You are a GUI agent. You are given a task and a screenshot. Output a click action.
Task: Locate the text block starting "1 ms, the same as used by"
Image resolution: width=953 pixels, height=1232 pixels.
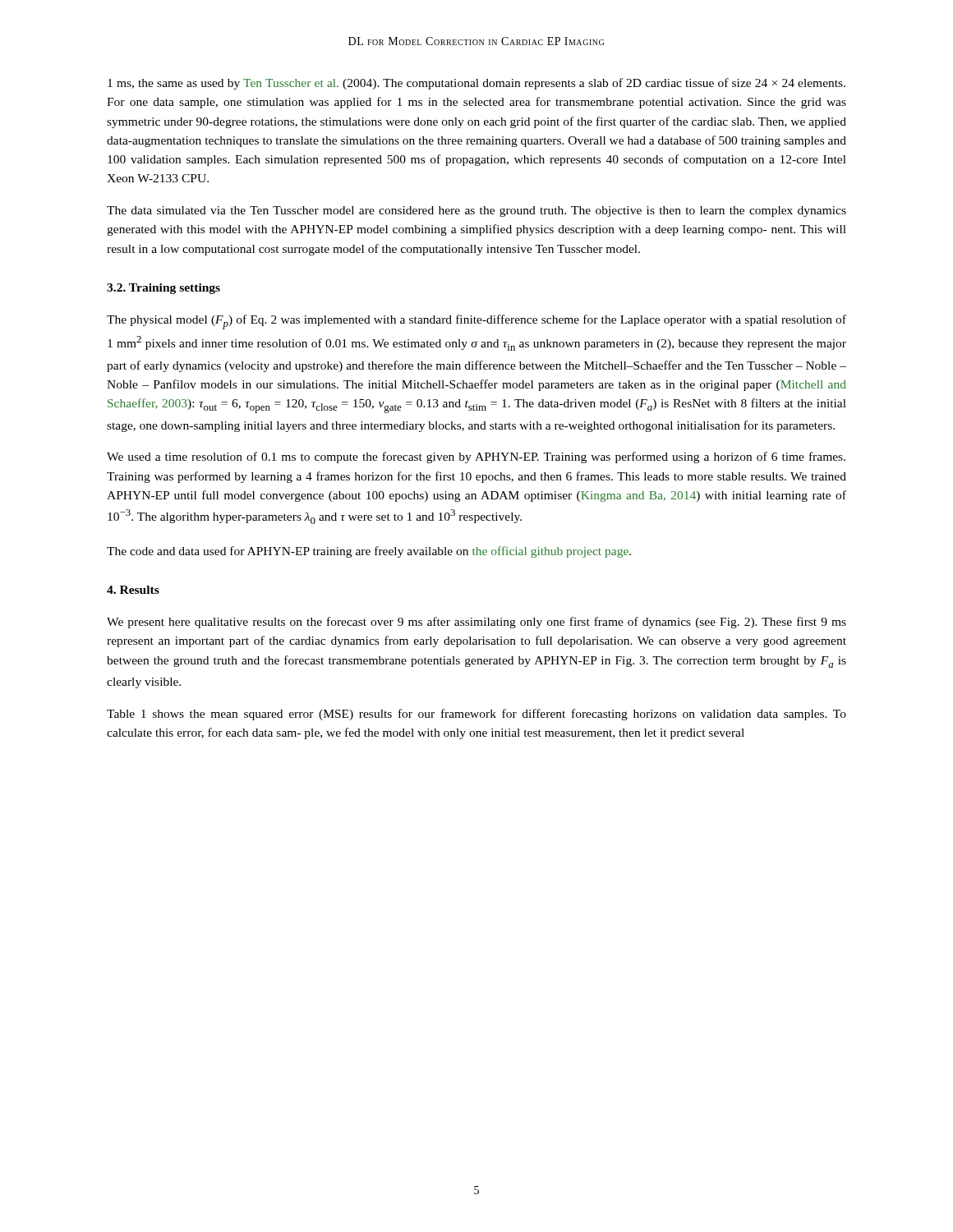476,130
